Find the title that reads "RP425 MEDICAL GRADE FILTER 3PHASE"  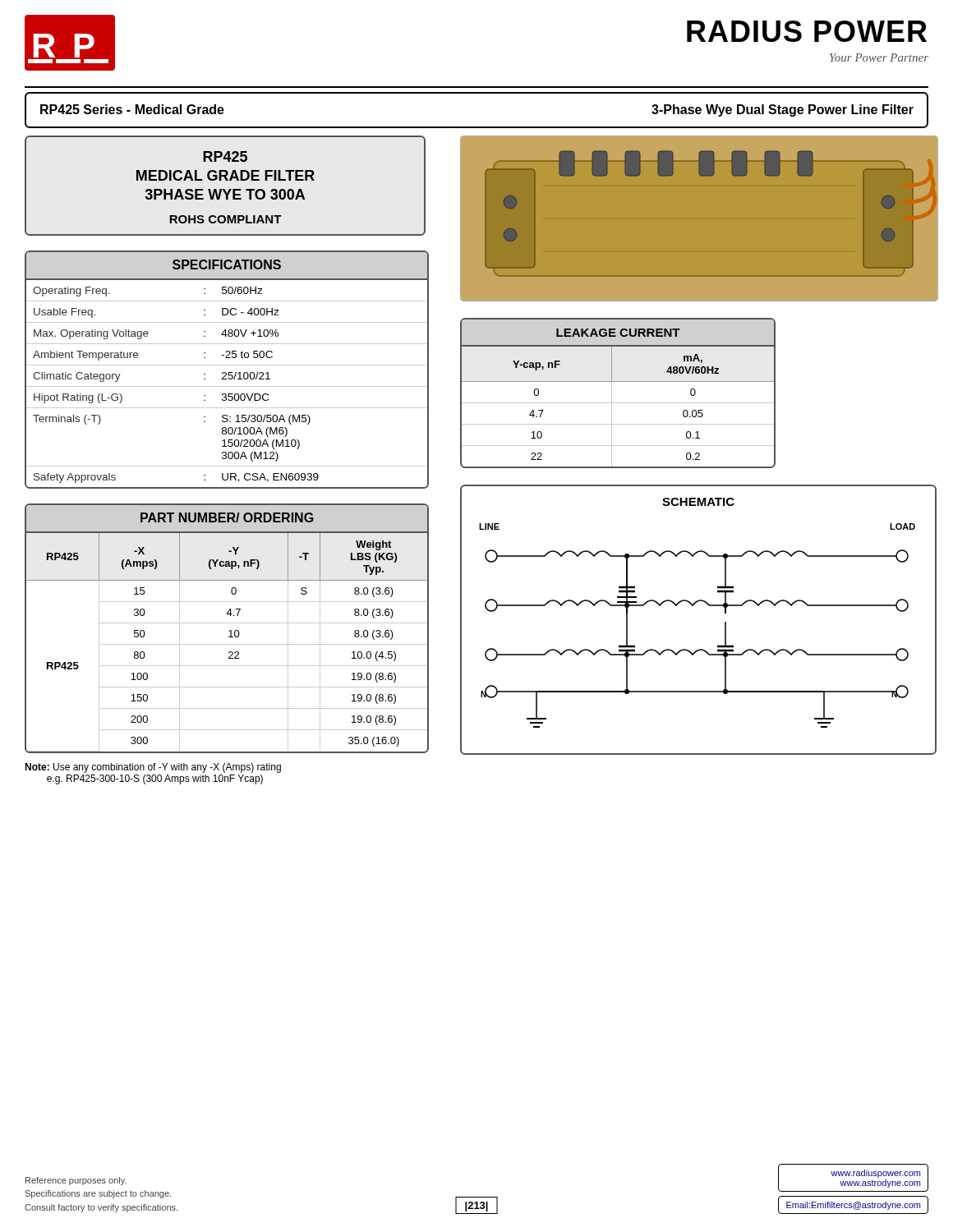(225, 187)
